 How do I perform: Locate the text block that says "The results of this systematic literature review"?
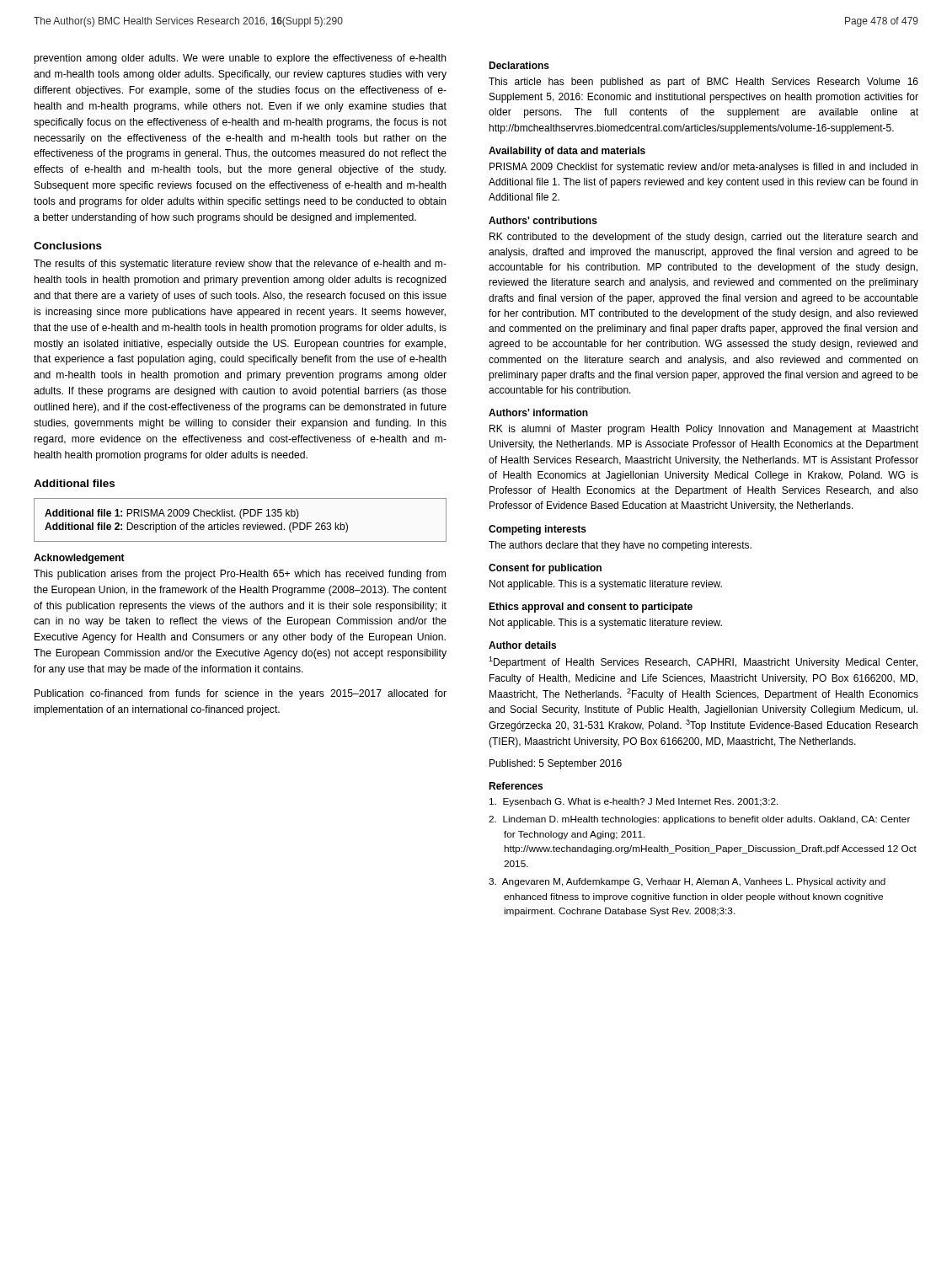click(240, 359)
